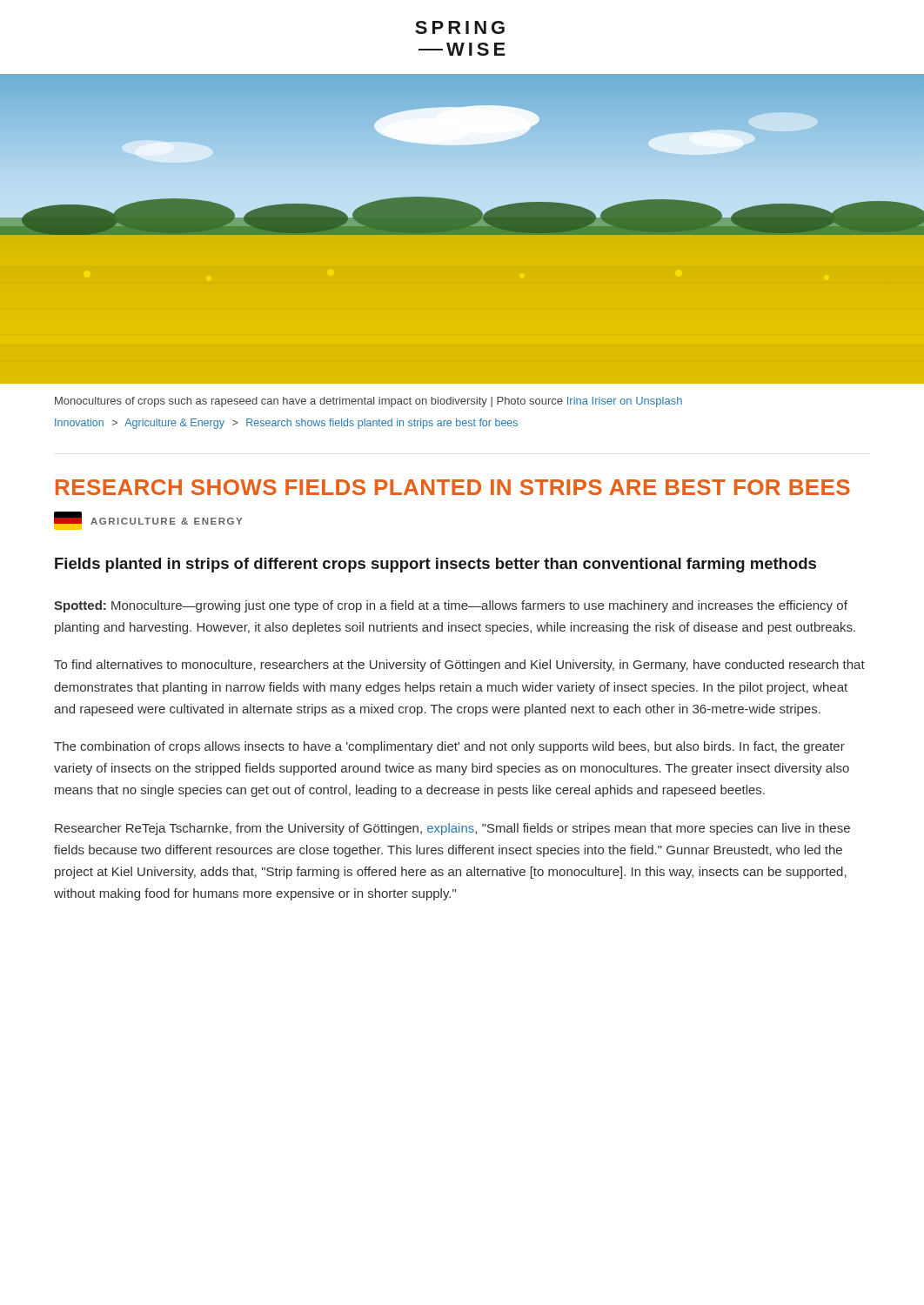Click on the text that says "AGRICULTURE & ENERGY"

click(x=149, y=521)
